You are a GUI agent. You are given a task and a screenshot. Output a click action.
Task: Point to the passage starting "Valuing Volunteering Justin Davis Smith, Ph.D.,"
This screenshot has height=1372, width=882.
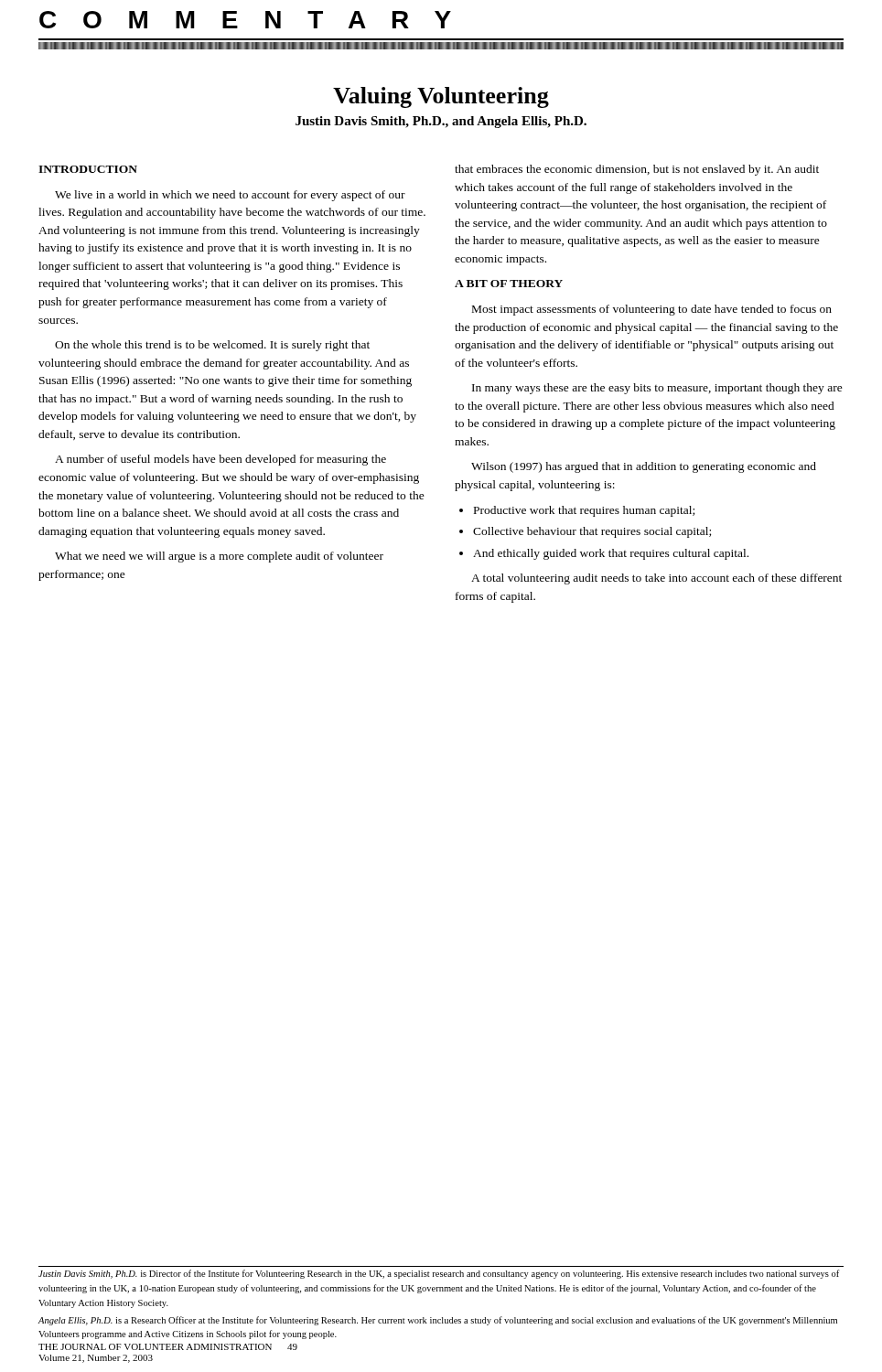(x=441, y=106)
